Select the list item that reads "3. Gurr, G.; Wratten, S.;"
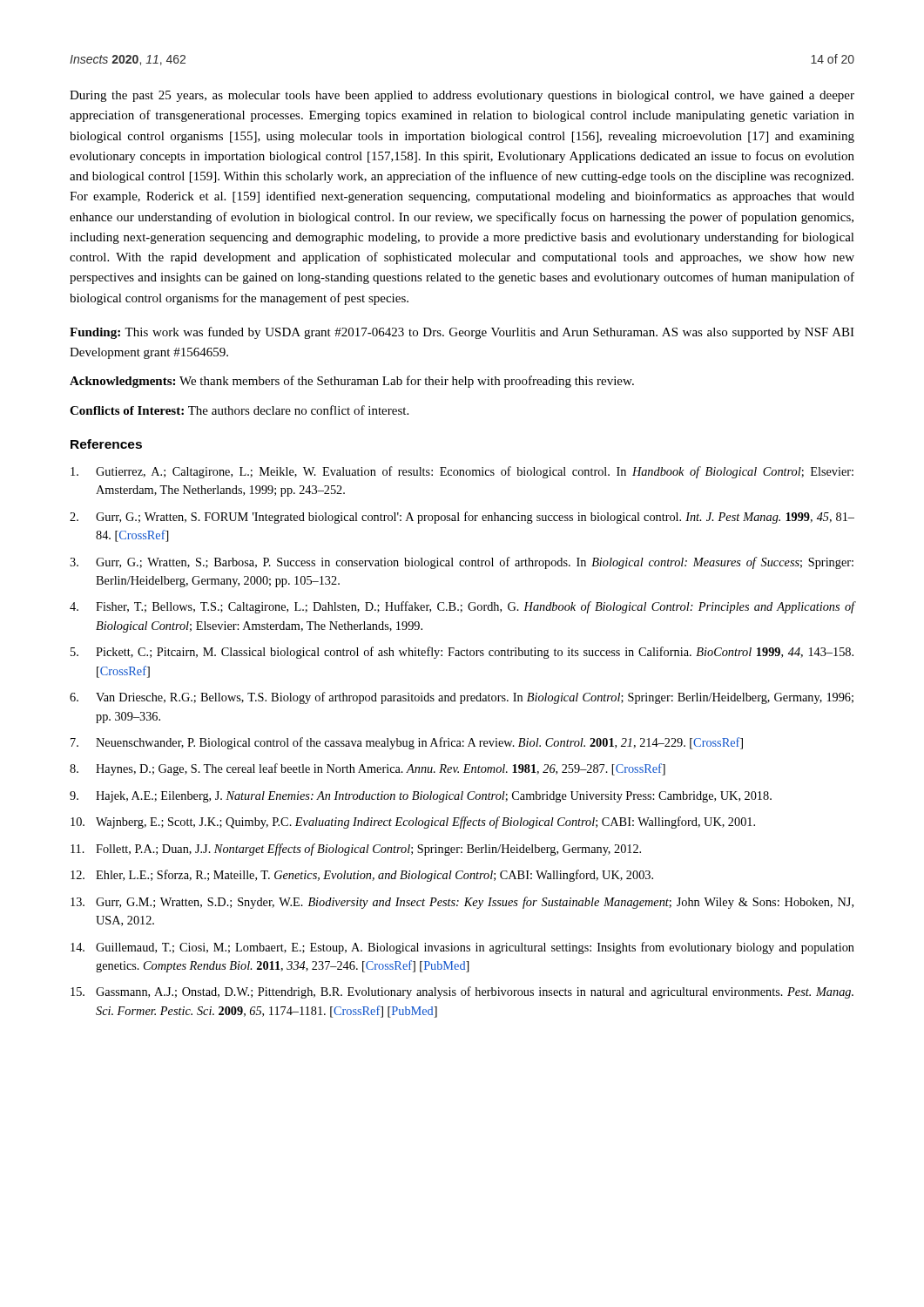924x1307 pixels. pos(462,572)
